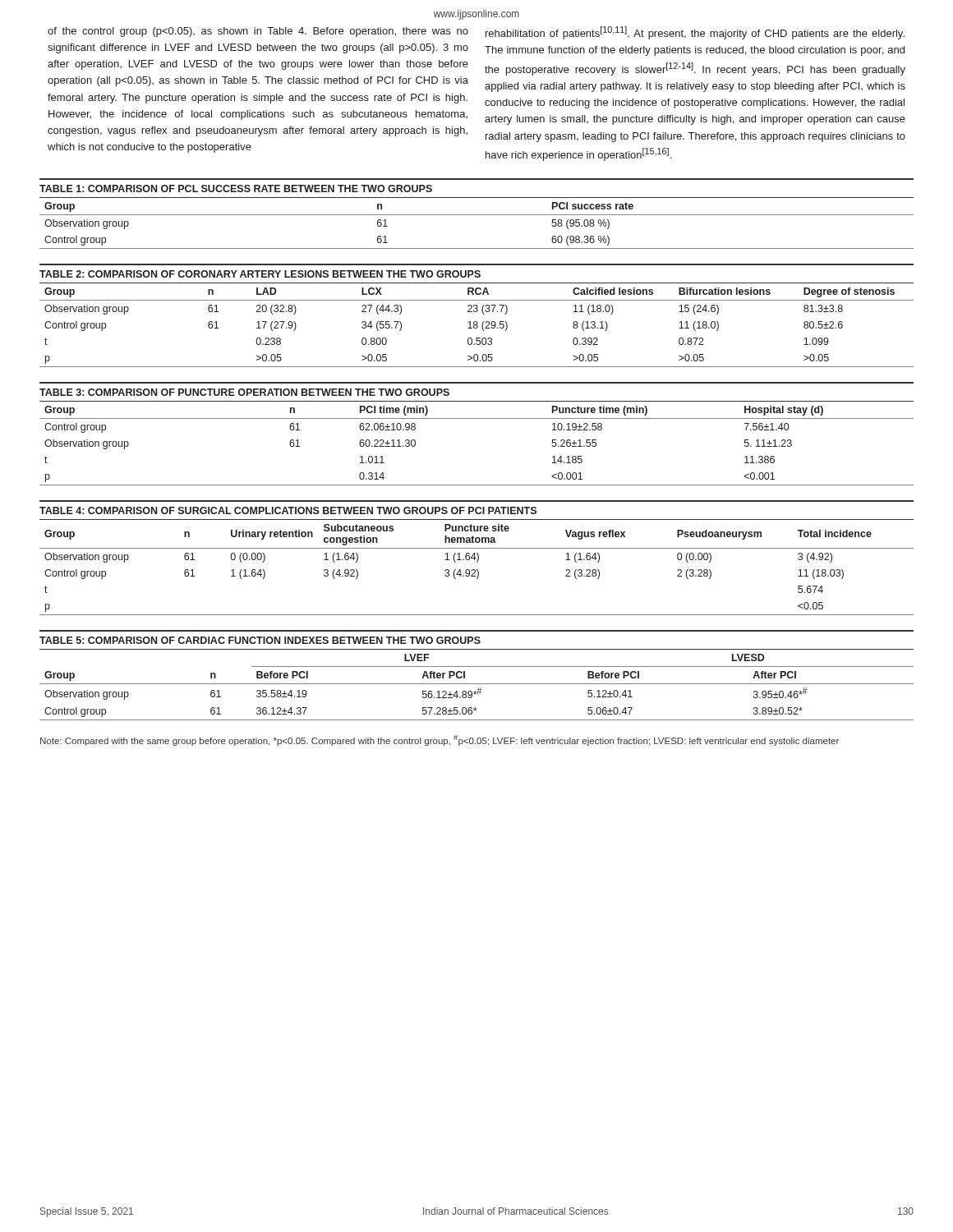953x1232 pixels.
Task: Select the region starting "of the control group (p 0.05). 3 mo"
Action: pos(258,89)
